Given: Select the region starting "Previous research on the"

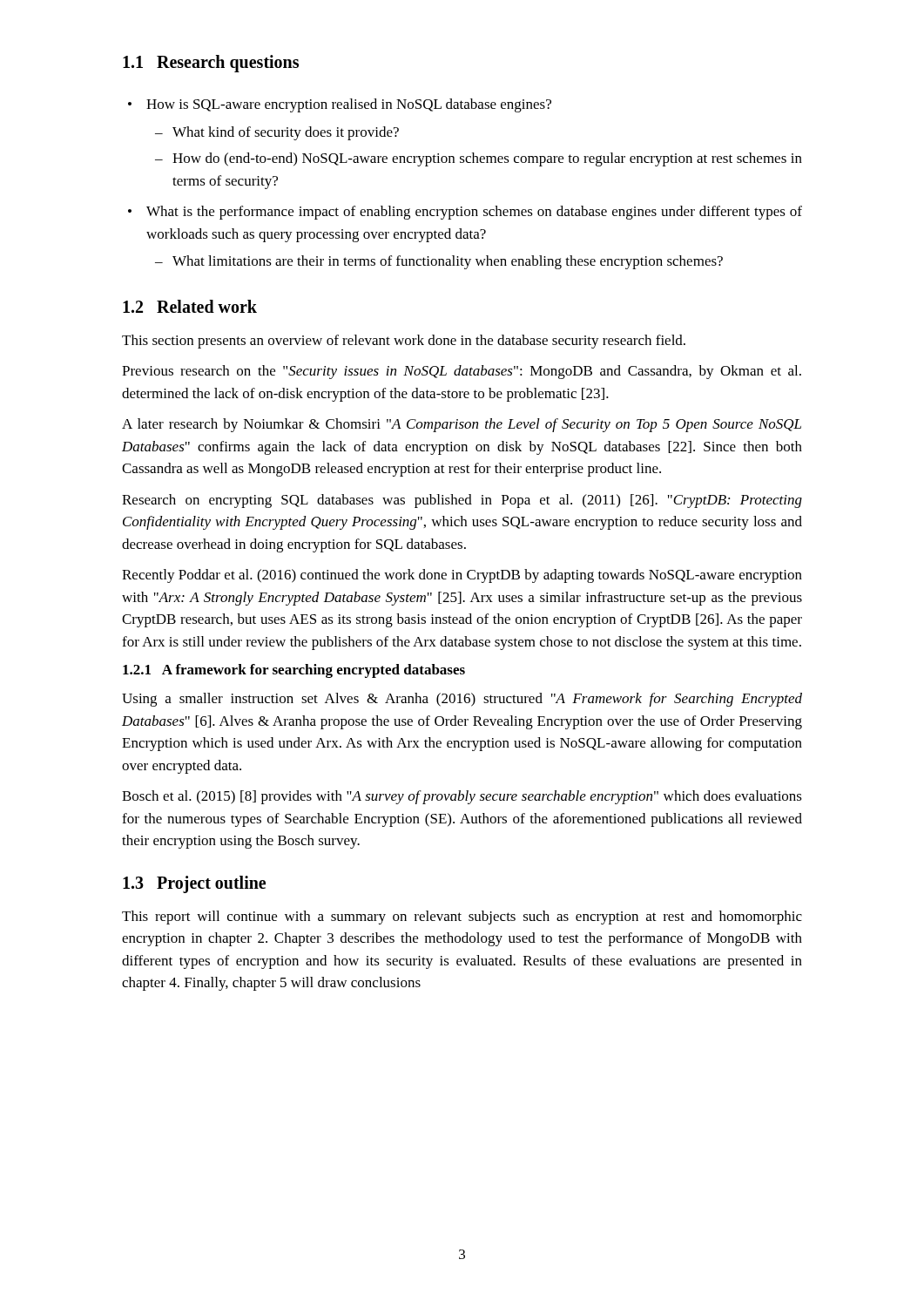Looking at the screenshot, I should pyautogui.click(x=462, y=382).
